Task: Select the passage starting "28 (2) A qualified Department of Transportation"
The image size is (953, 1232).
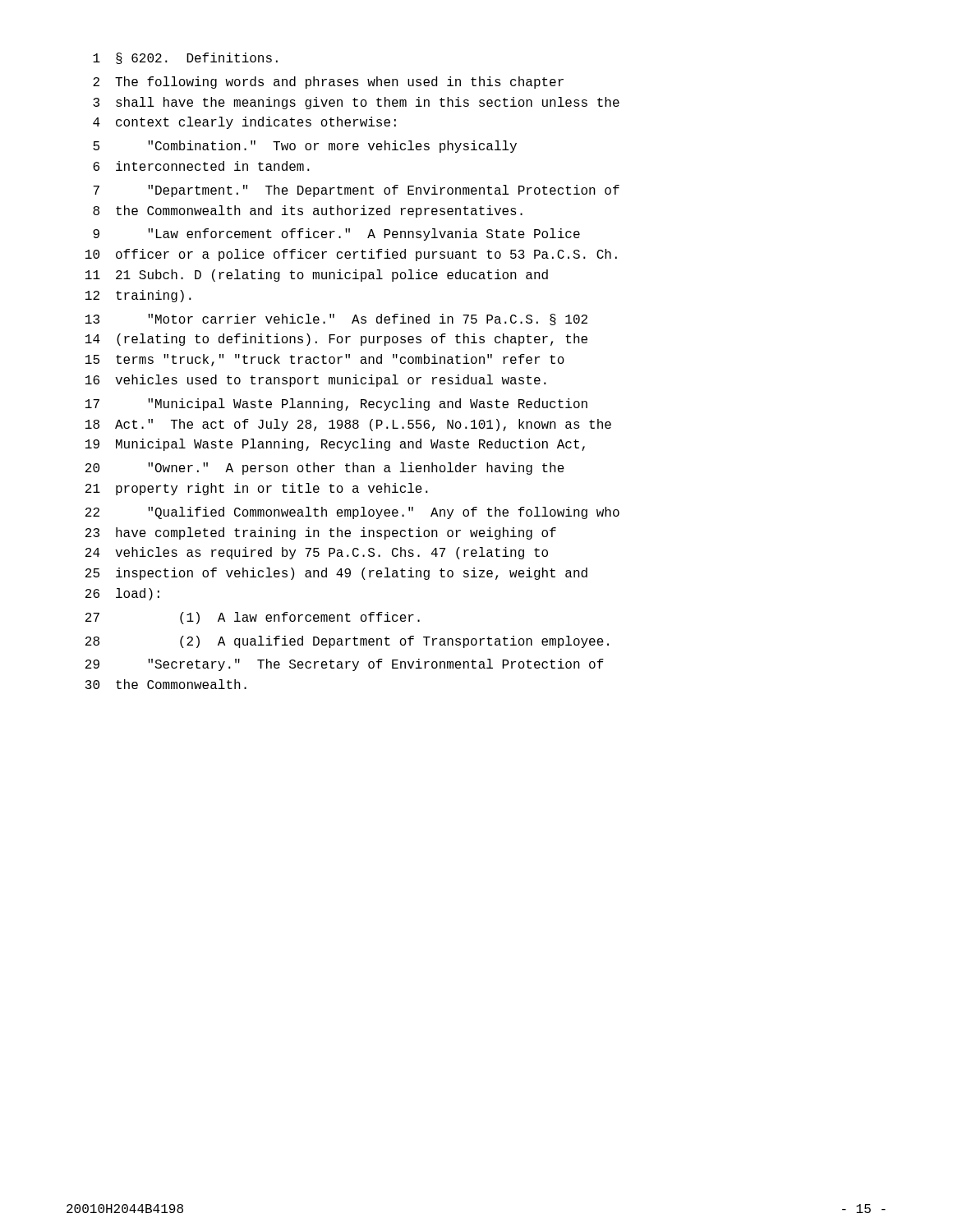Action: click(x=476, y=642)
